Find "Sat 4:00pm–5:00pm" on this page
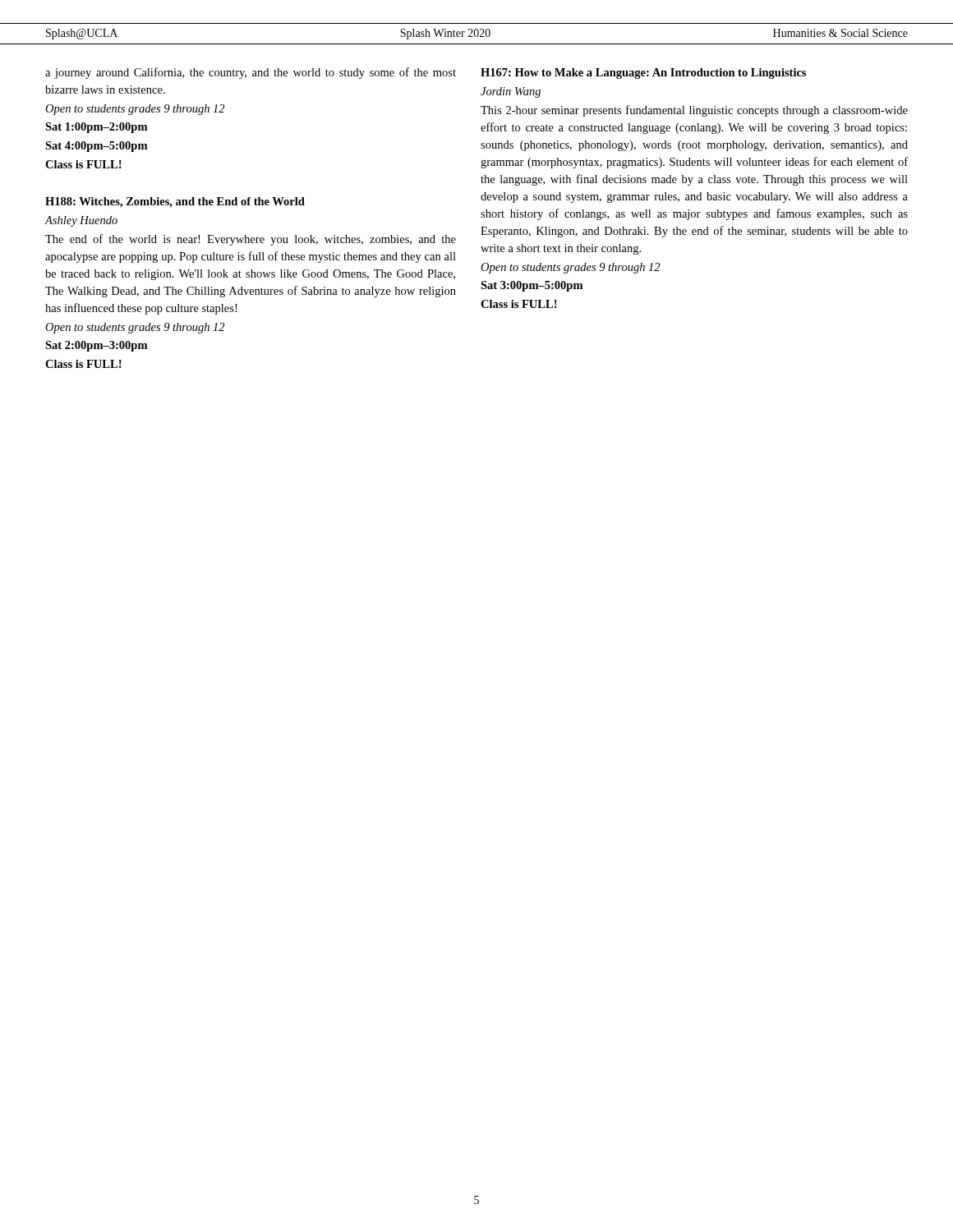The height and width of the screenshot is (1232, 953). (96, 146)
